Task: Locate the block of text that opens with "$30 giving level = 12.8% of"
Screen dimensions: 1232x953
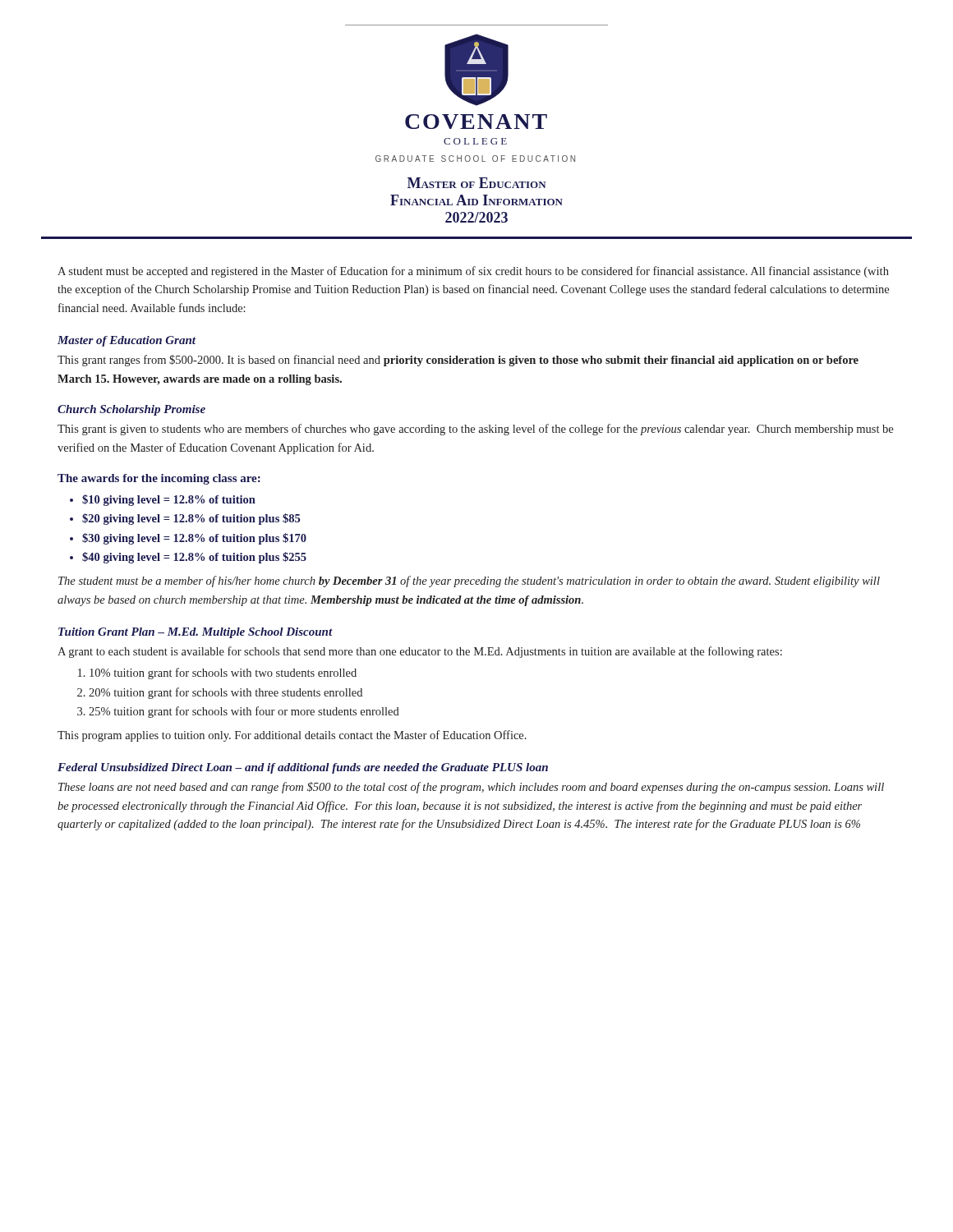Action: 194,538
